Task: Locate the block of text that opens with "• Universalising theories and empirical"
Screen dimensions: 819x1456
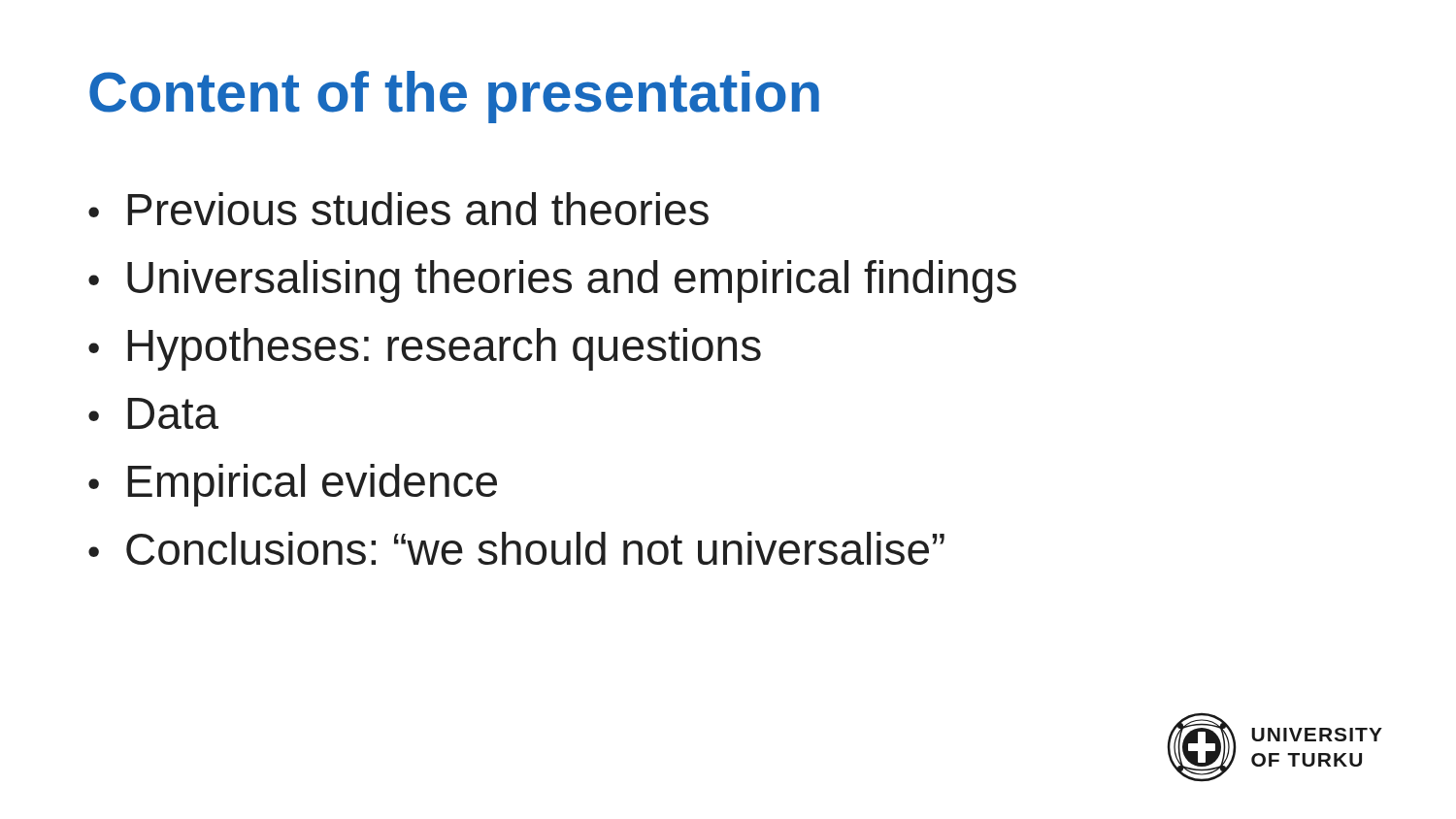Action: click(553, 278)
